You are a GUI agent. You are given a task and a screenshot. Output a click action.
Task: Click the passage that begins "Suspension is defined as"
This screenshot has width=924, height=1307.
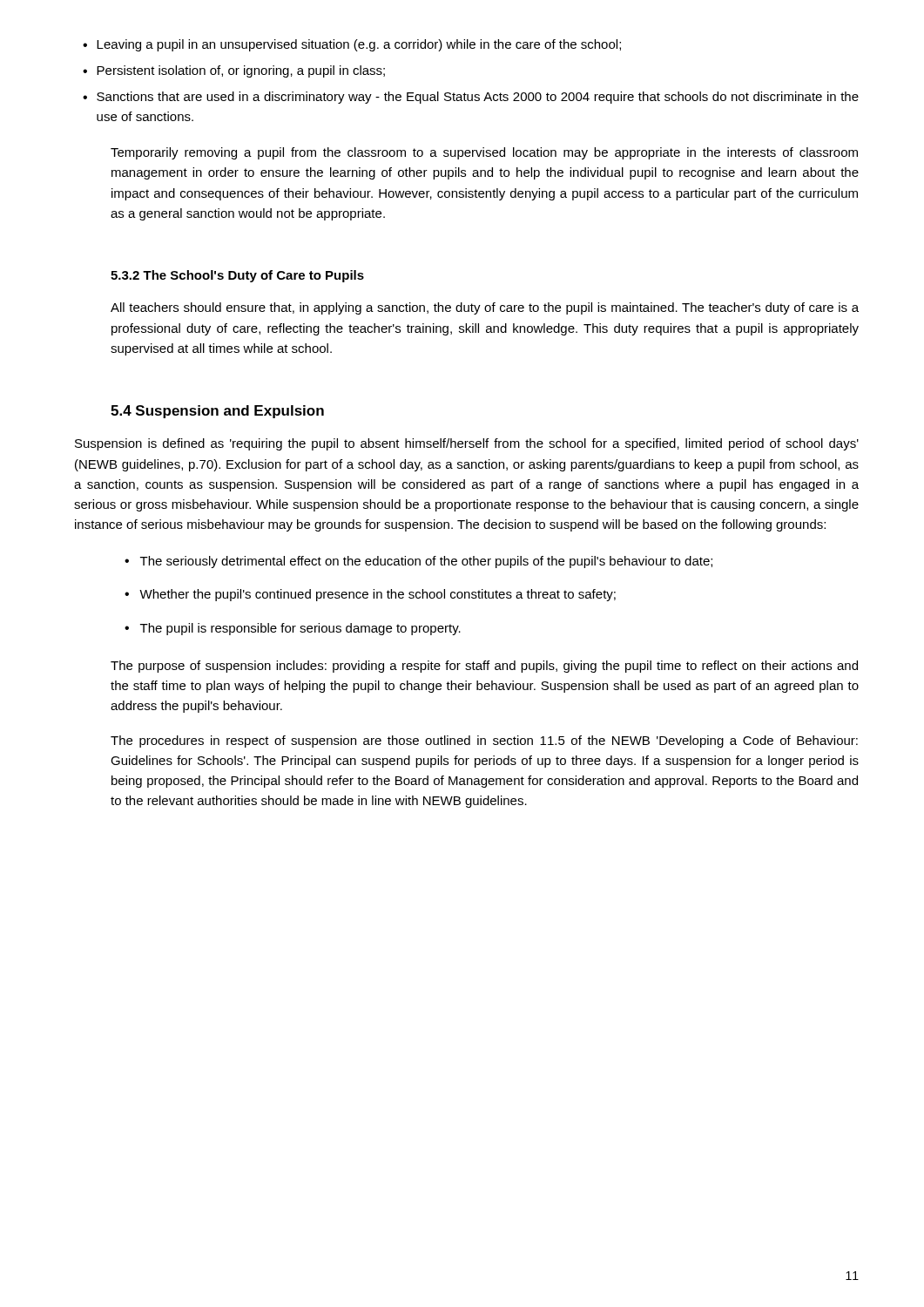point(466,484)
